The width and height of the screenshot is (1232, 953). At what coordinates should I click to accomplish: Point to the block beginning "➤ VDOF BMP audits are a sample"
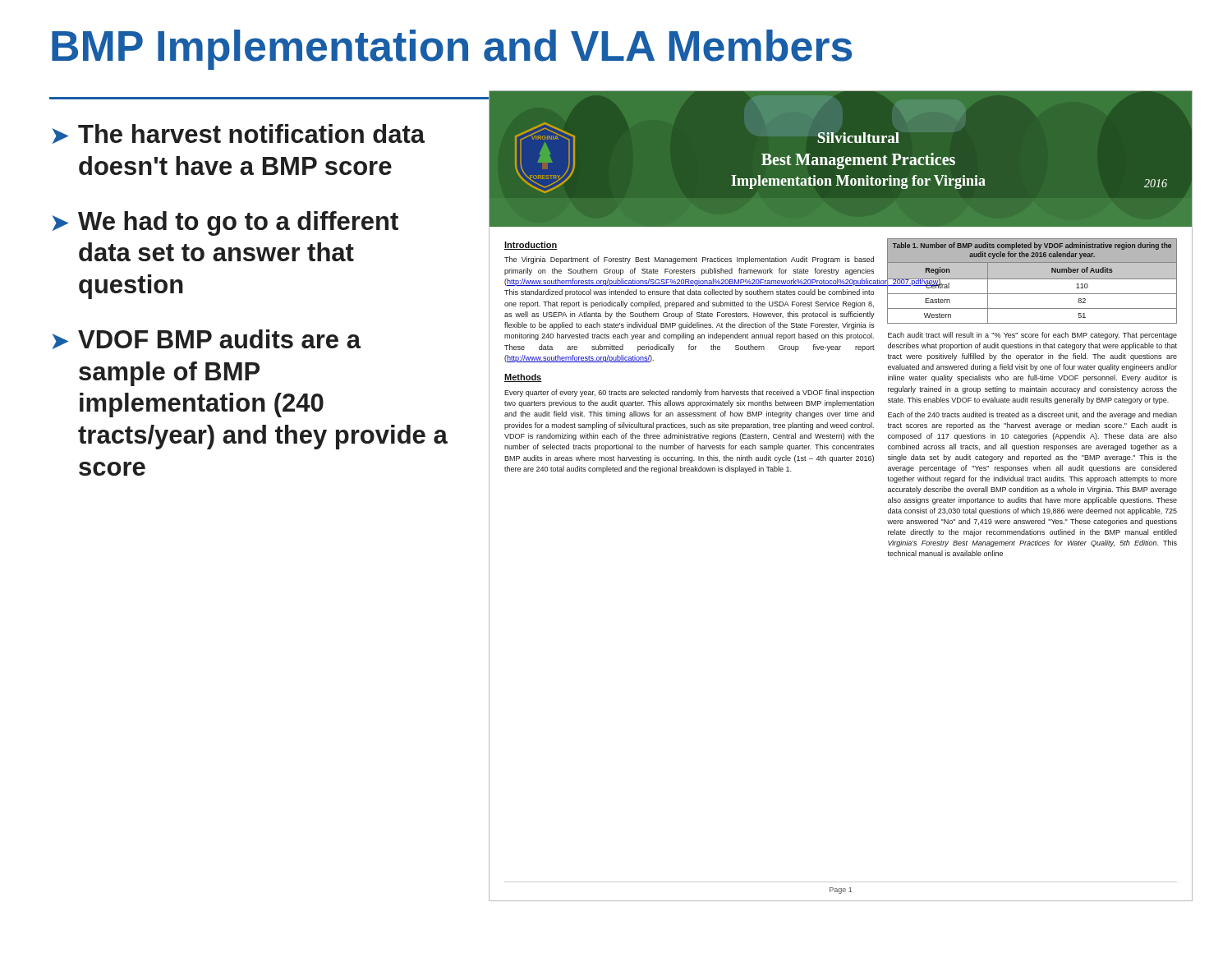(251, 404)
